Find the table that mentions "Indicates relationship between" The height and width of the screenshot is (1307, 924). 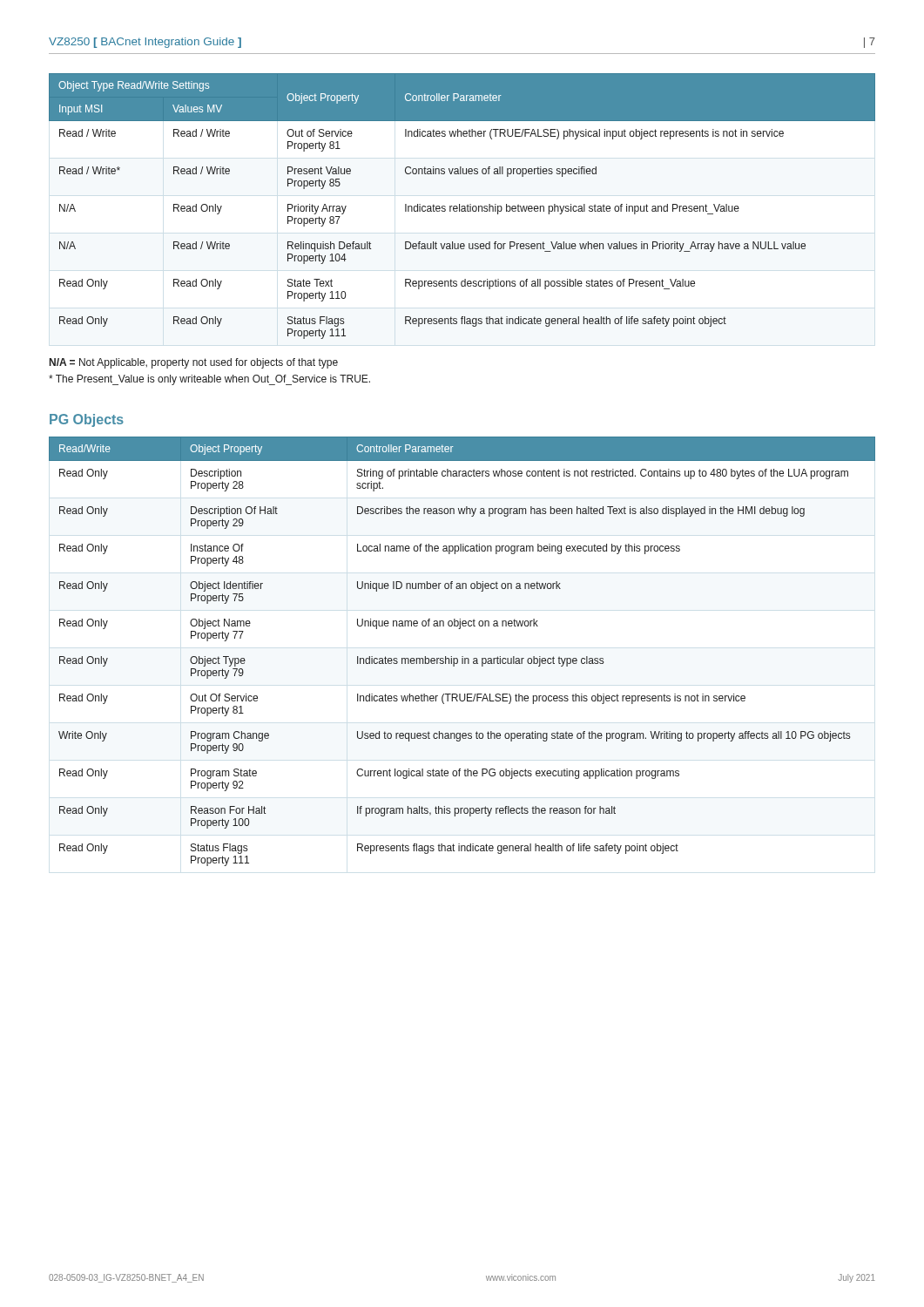pyautogui.click(x=462, y=210)
